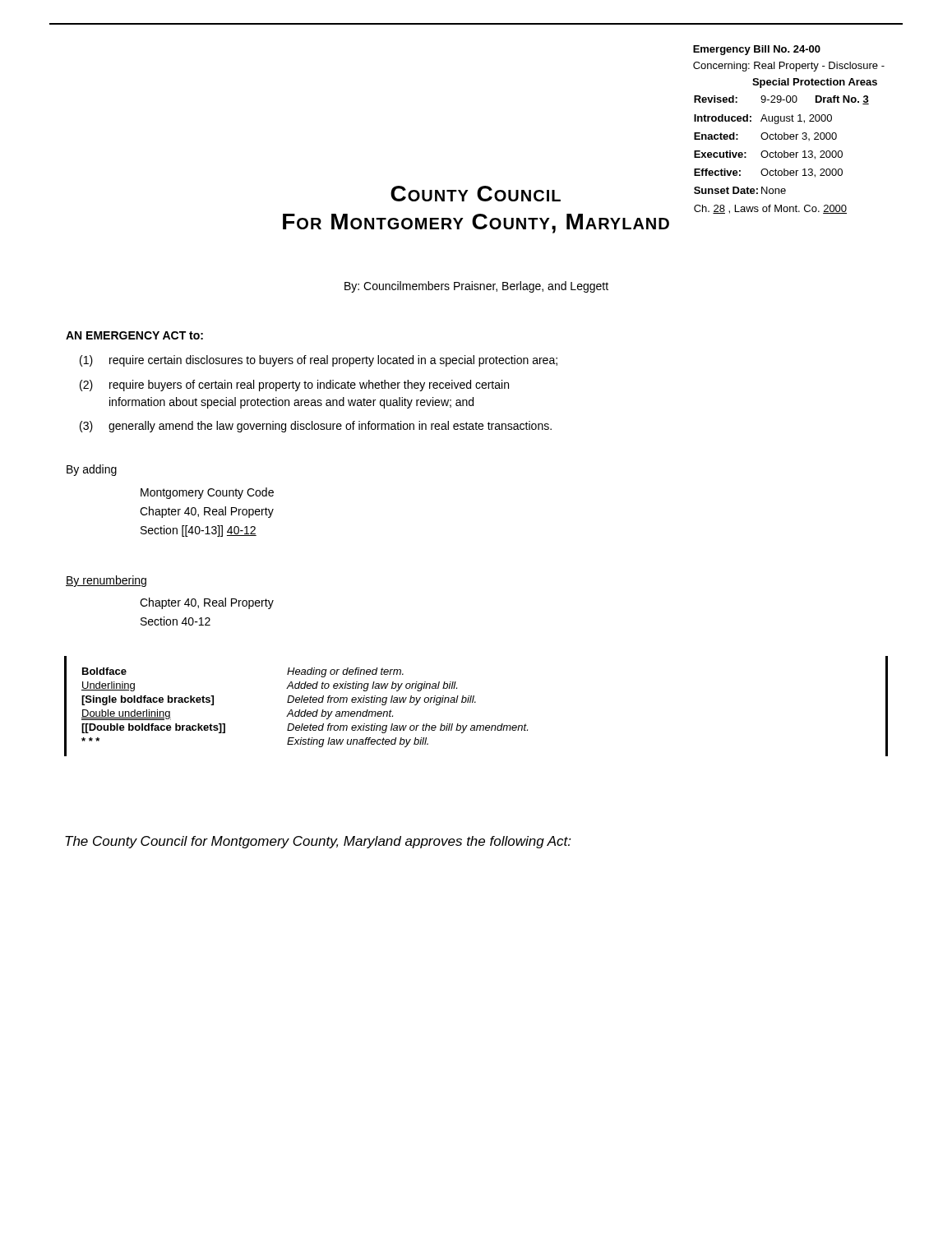Click on the list item containing "(1) require certain disclosures to"
The image size is (952, 1233).
pyautogui.click(x=312, y=360)
